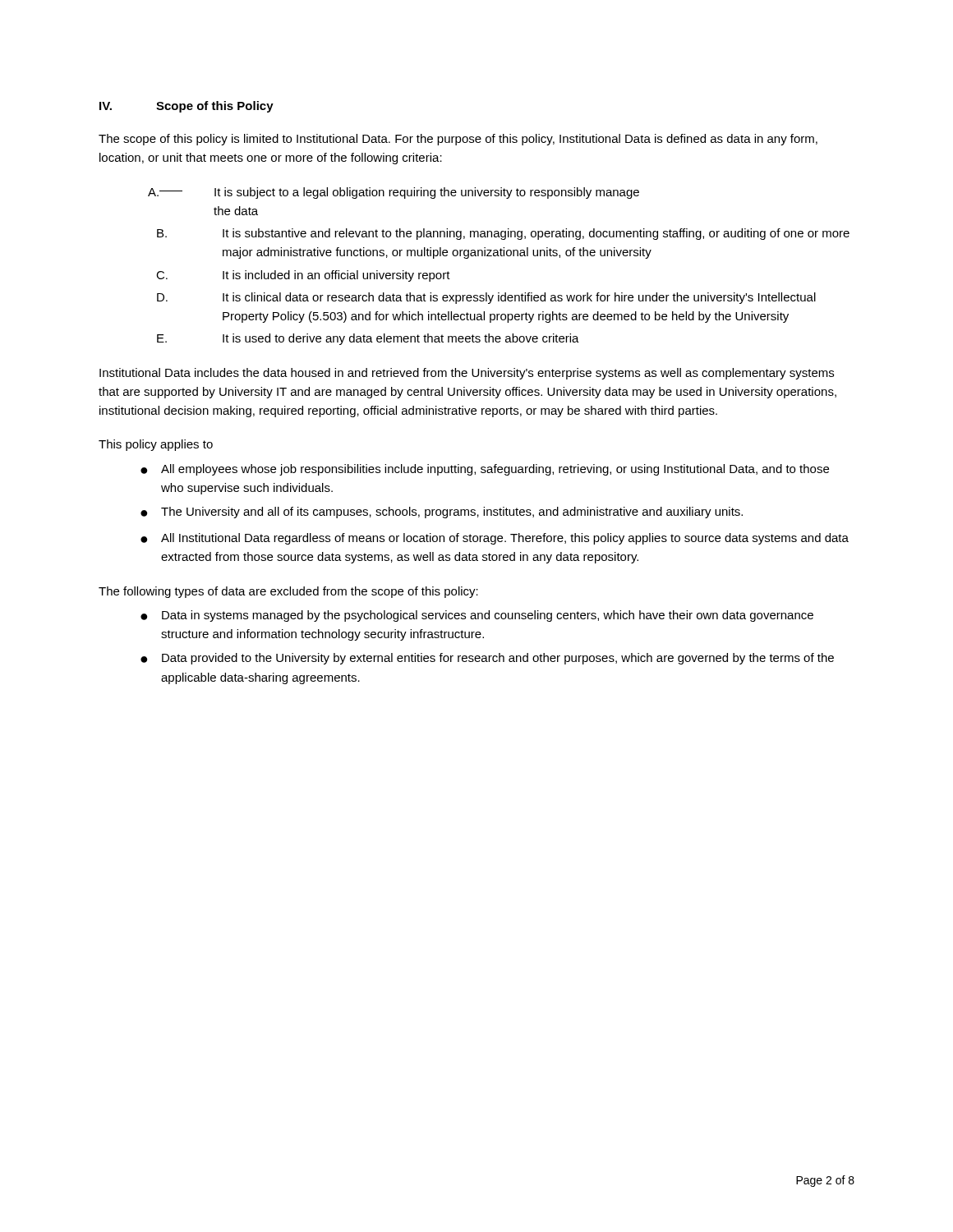Locate the list item that reads "● Data provided to"
953x1232 pixels.
497,667
